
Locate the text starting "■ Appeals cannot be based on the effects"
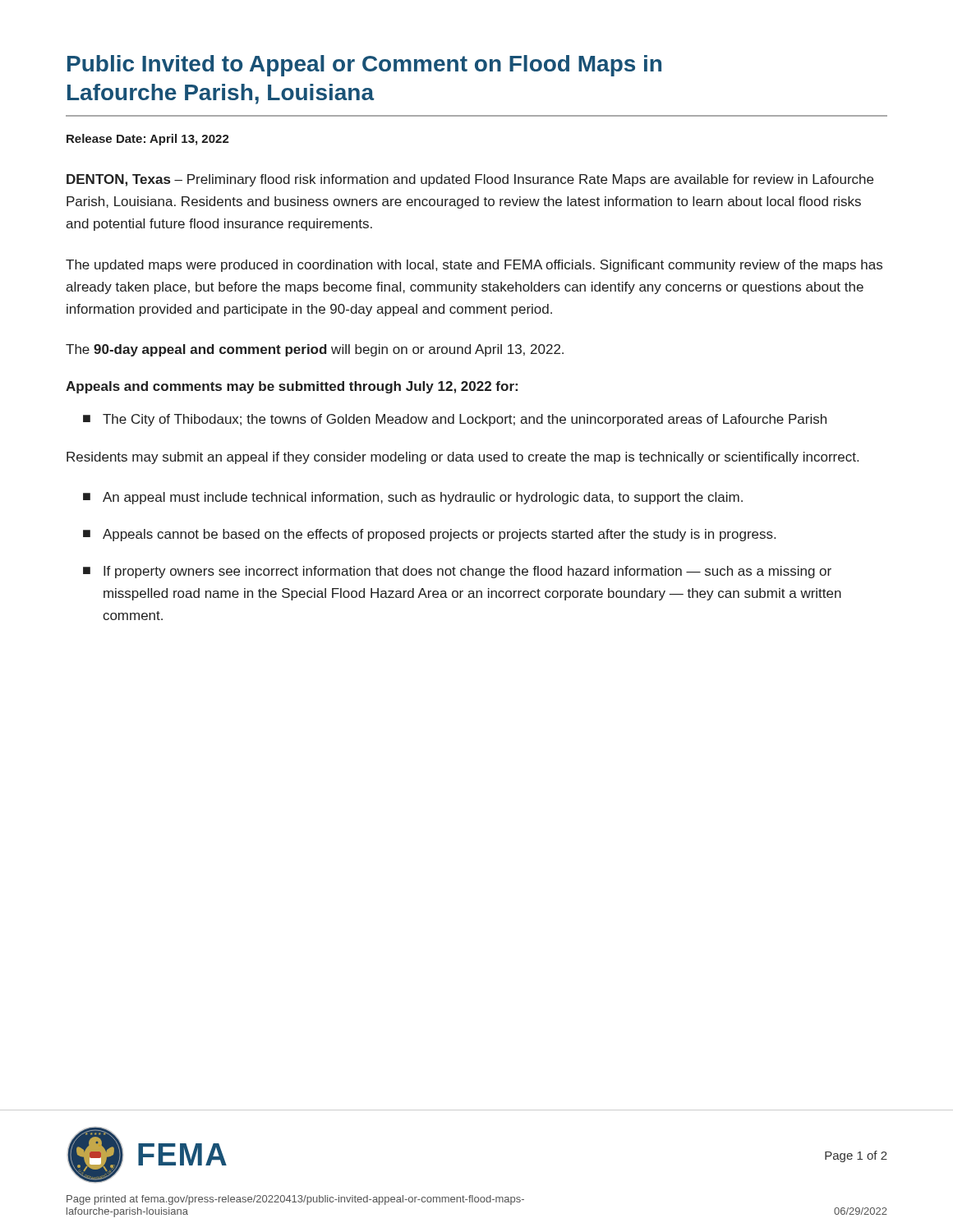coord(430,534)
